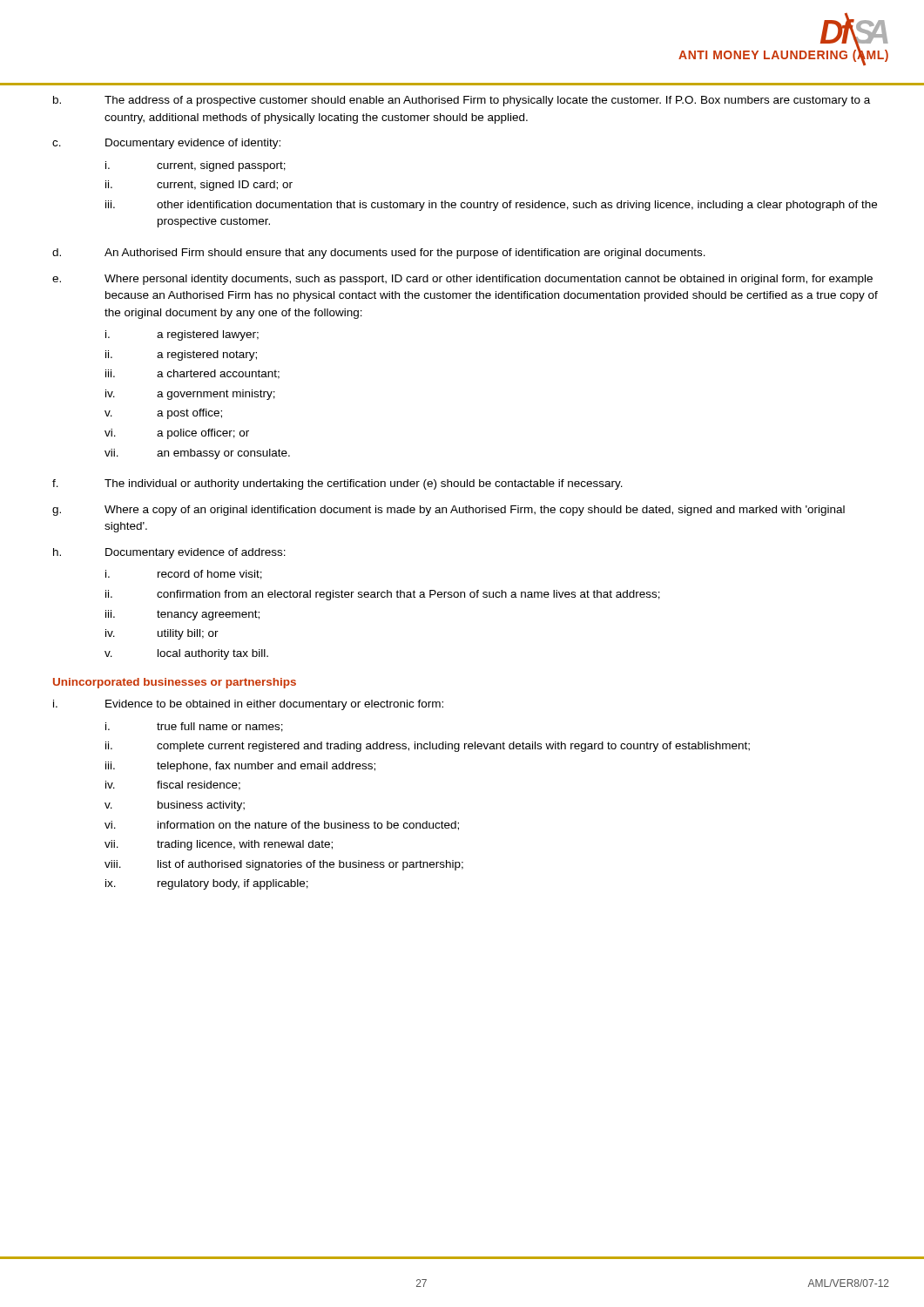Where is the passage that starts "i. Evidence to be"?
This screenshot has height=1307, width=924.
248,705
